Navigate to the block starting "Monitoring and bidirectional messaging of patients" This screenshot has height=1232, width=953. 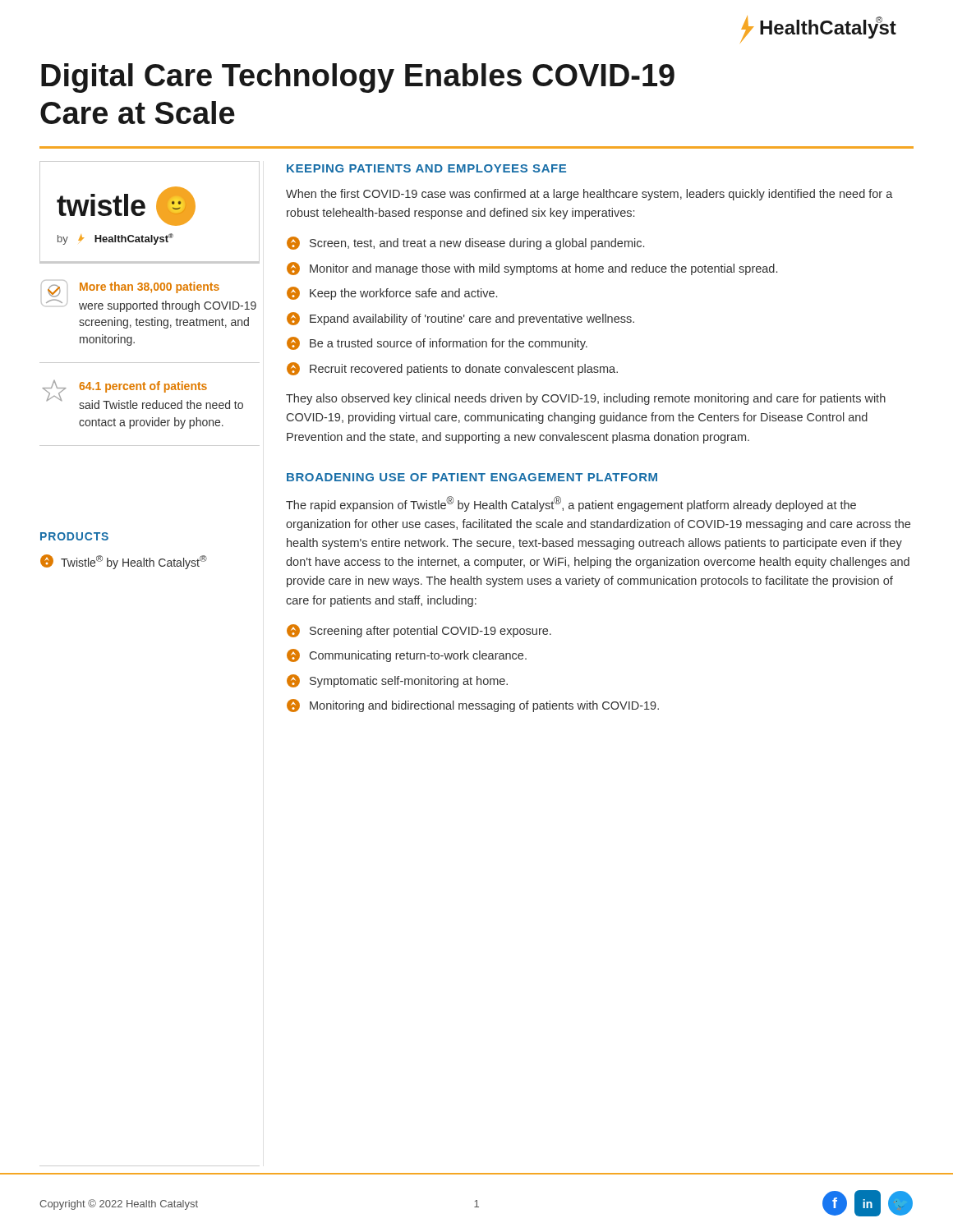click(x=473, y=706)
